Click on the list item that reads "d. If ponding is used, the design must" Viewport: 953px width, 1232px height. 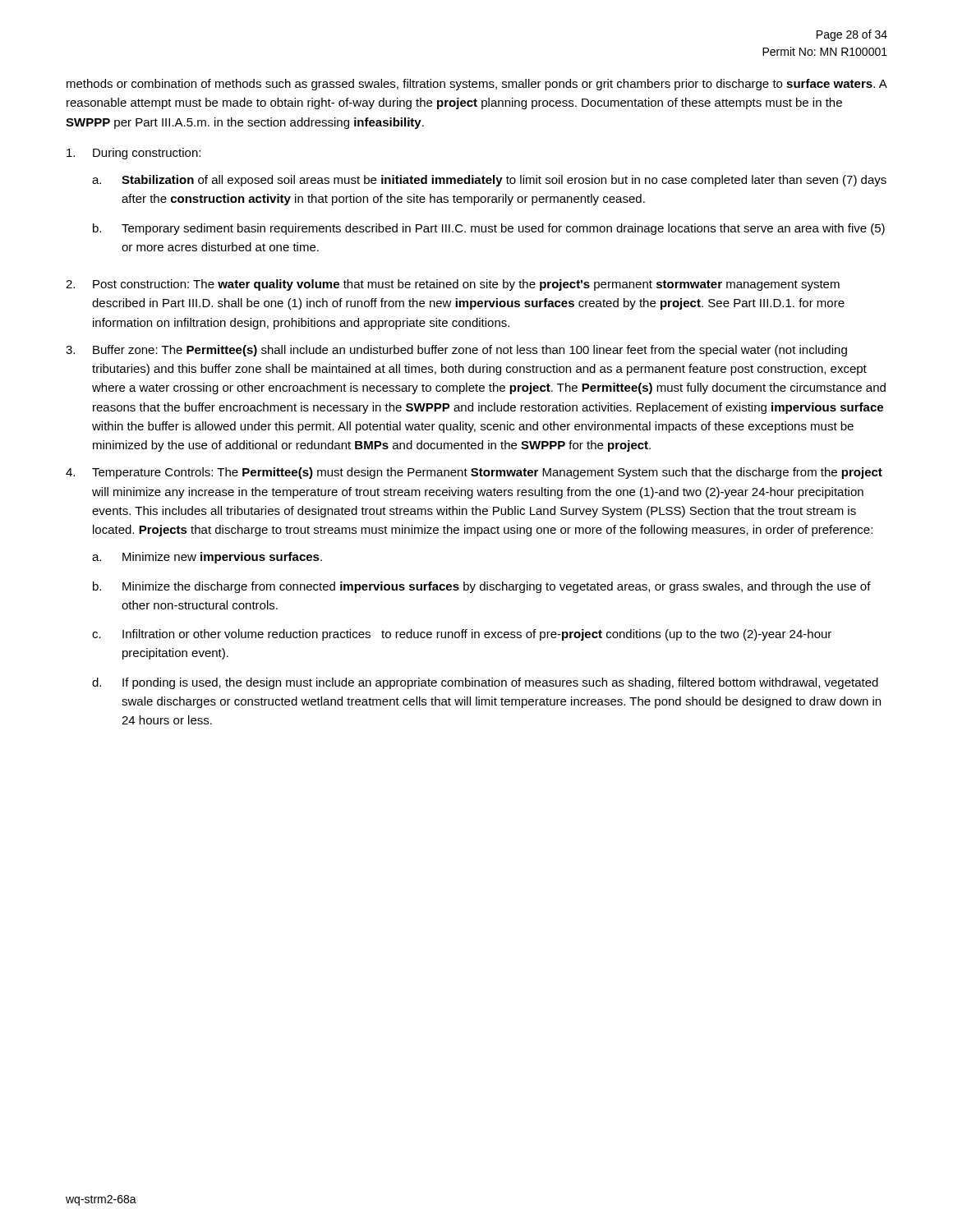(x=490, y=701)
